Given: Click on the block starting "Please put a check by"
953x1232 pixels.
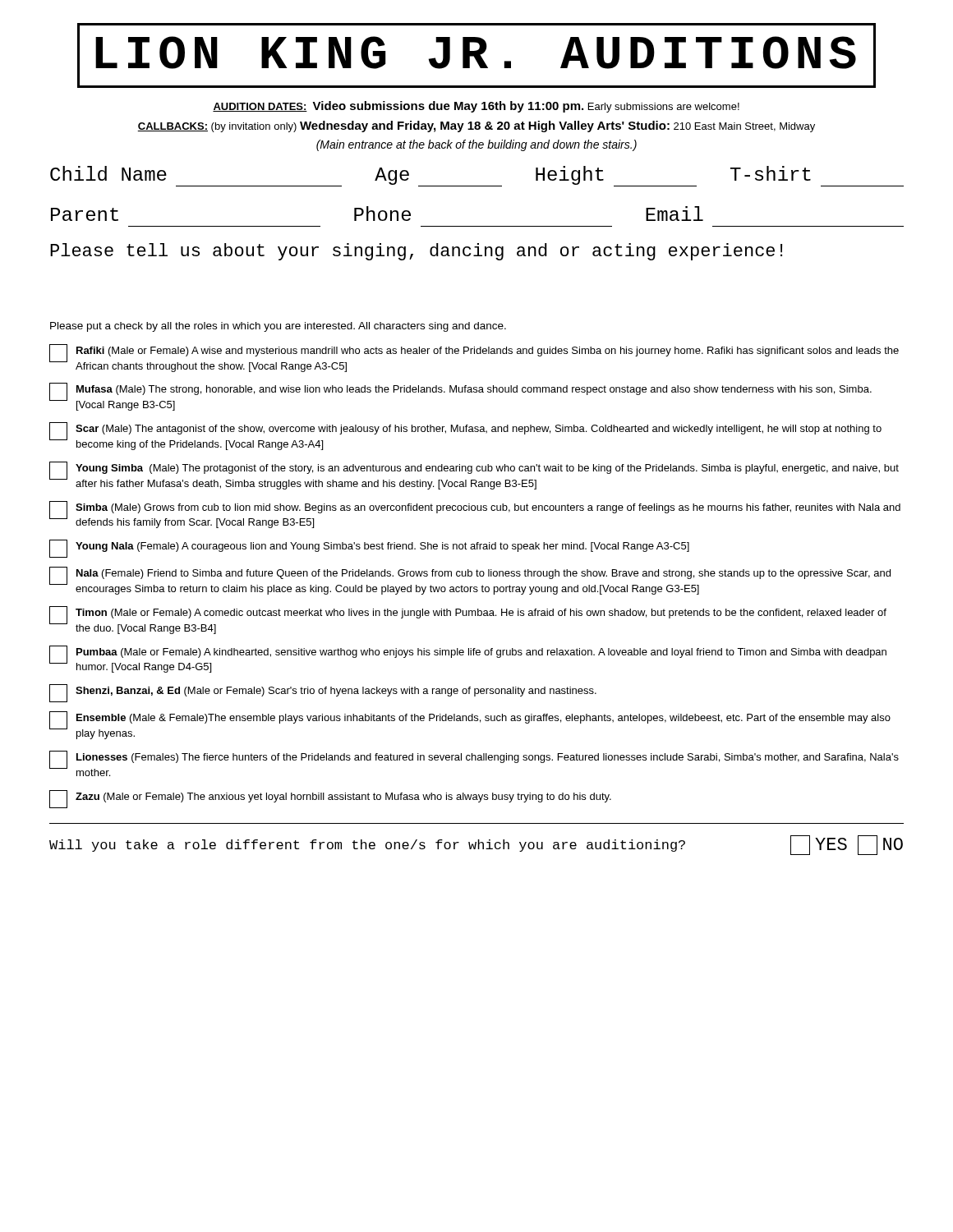Looking at the screenshot, I should click(278, 325).
